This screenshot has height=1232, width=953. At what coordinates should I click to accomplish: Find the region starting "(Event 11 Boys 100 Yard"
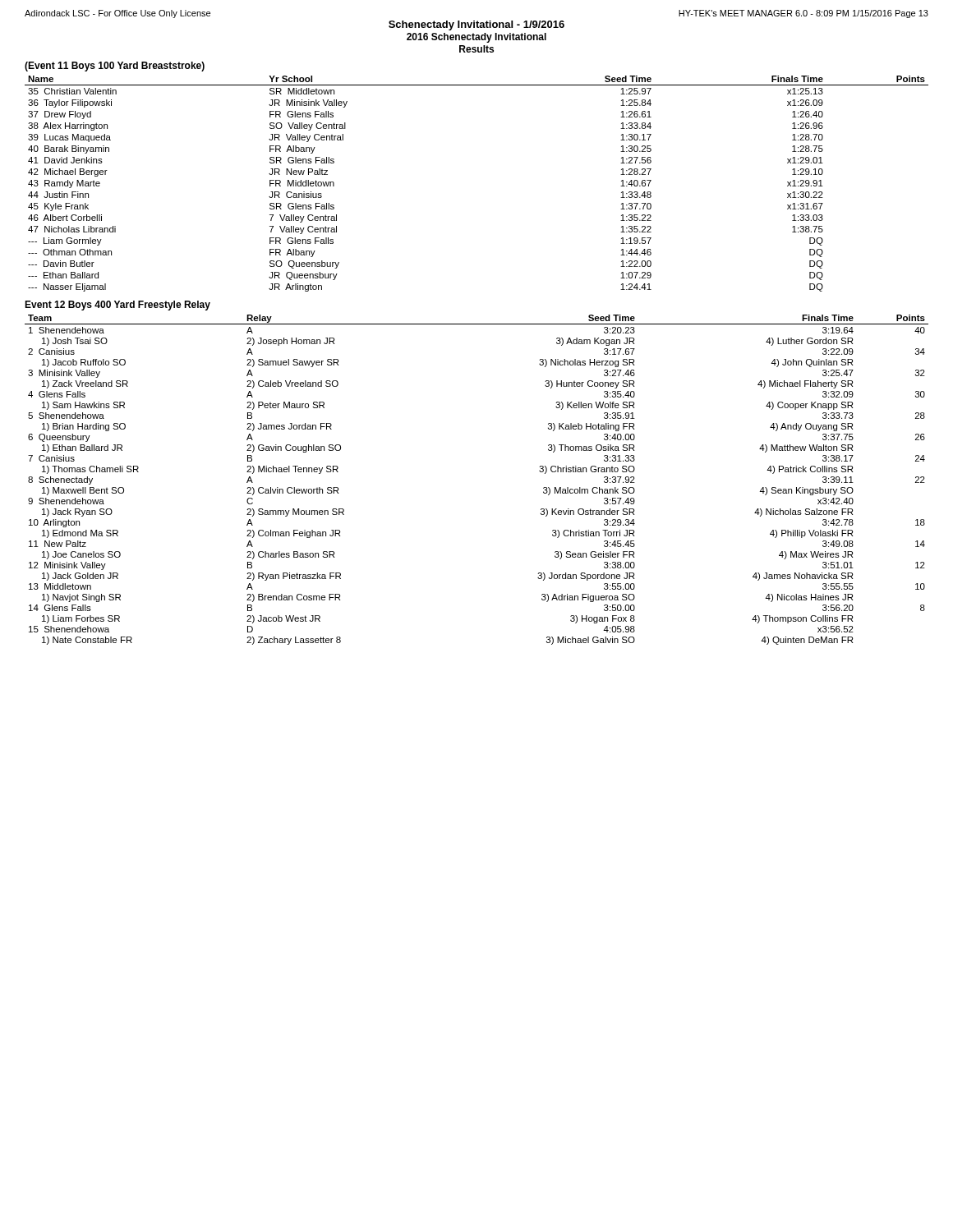click(x=115, y=66)
